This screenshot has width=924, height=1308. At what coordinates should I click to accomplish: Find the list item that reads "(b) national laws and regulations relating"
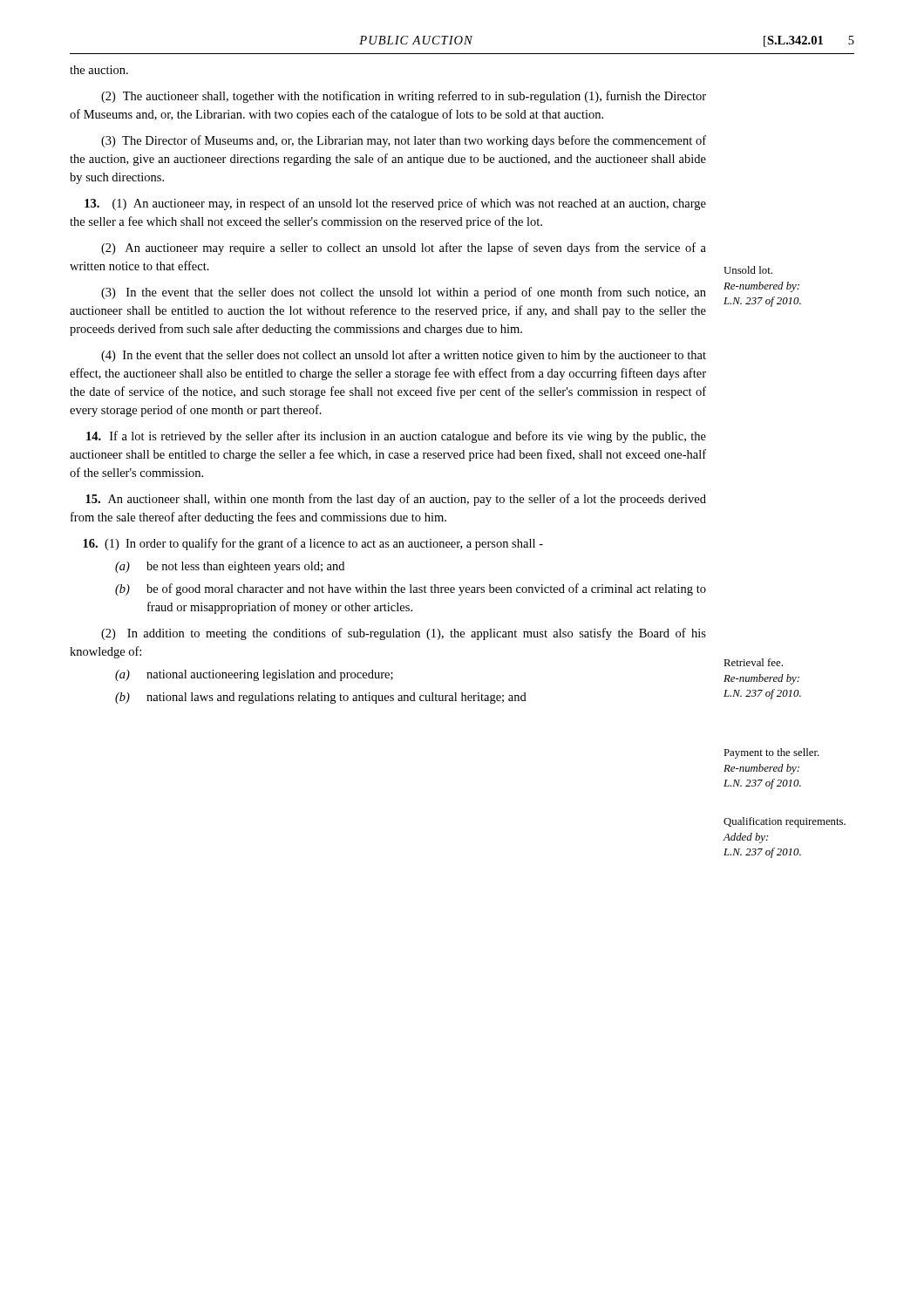click(388, 698)
